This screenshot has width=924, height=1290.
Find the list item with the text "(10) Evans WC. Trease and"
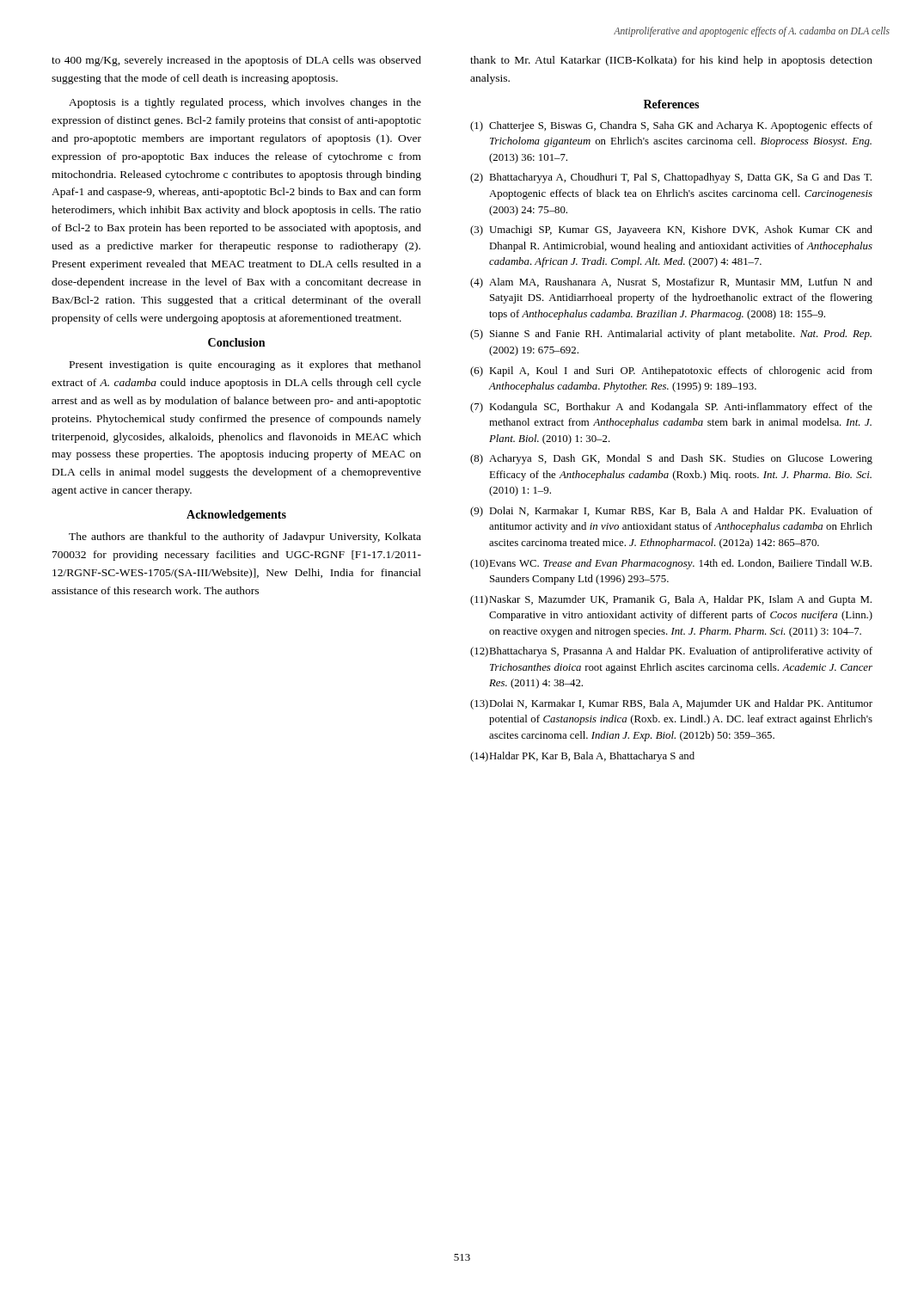point(671,571)
